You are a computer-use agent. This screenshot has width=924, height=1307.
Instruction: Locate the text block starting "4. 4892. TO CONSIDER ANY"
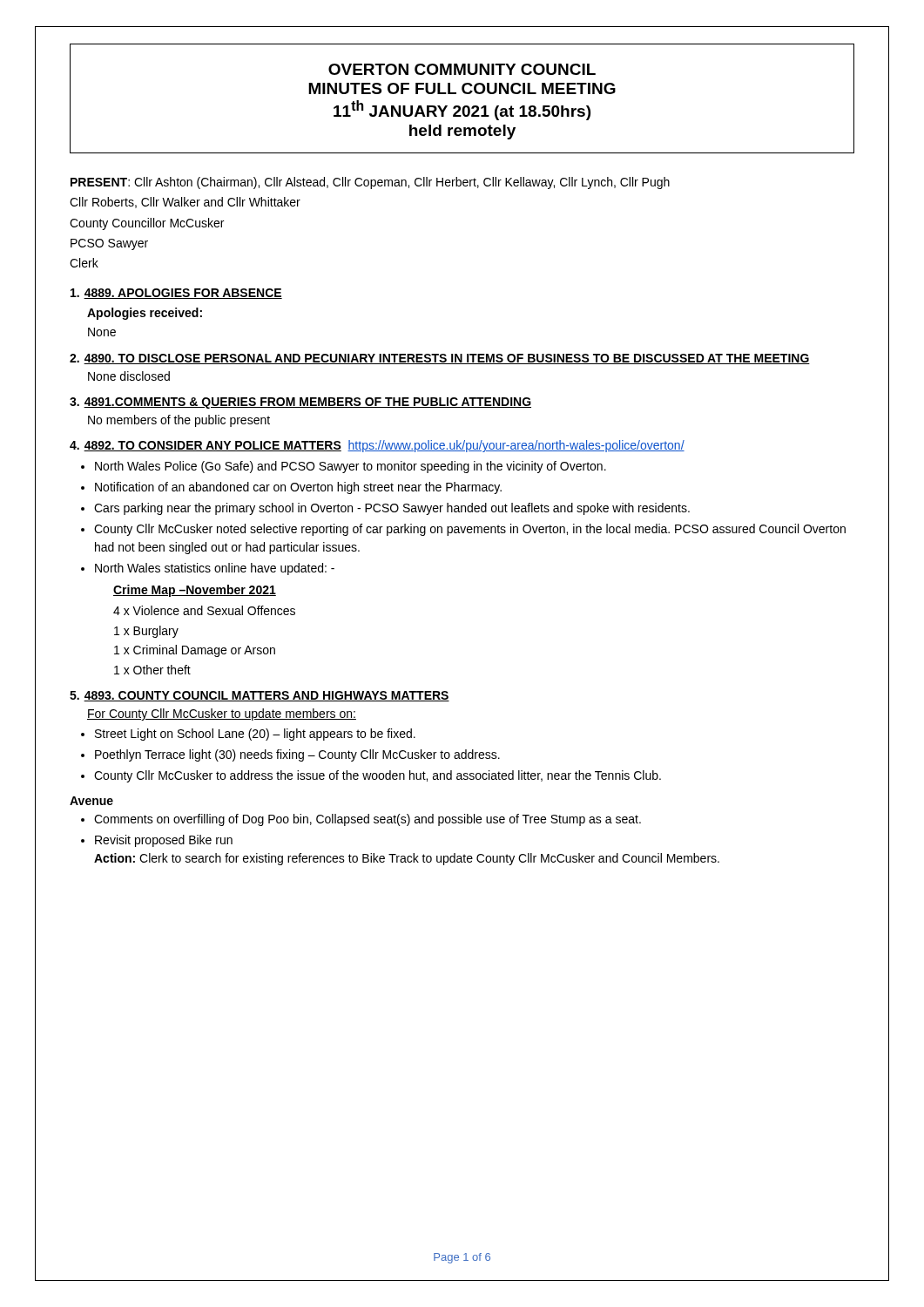click(x=377, y=446)
